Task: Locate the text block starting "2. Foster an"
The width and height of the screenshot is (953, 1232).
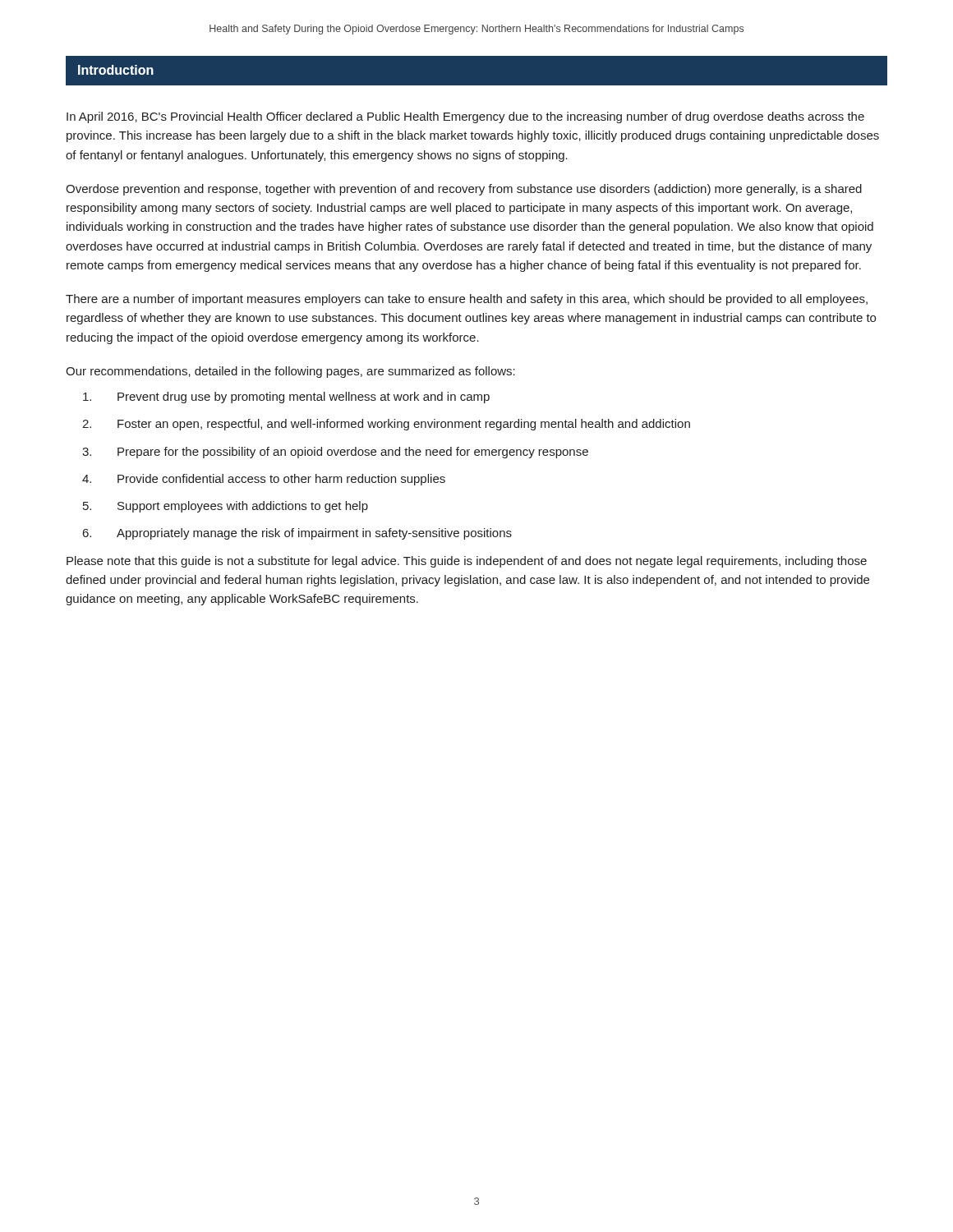Action: [476, 424]
